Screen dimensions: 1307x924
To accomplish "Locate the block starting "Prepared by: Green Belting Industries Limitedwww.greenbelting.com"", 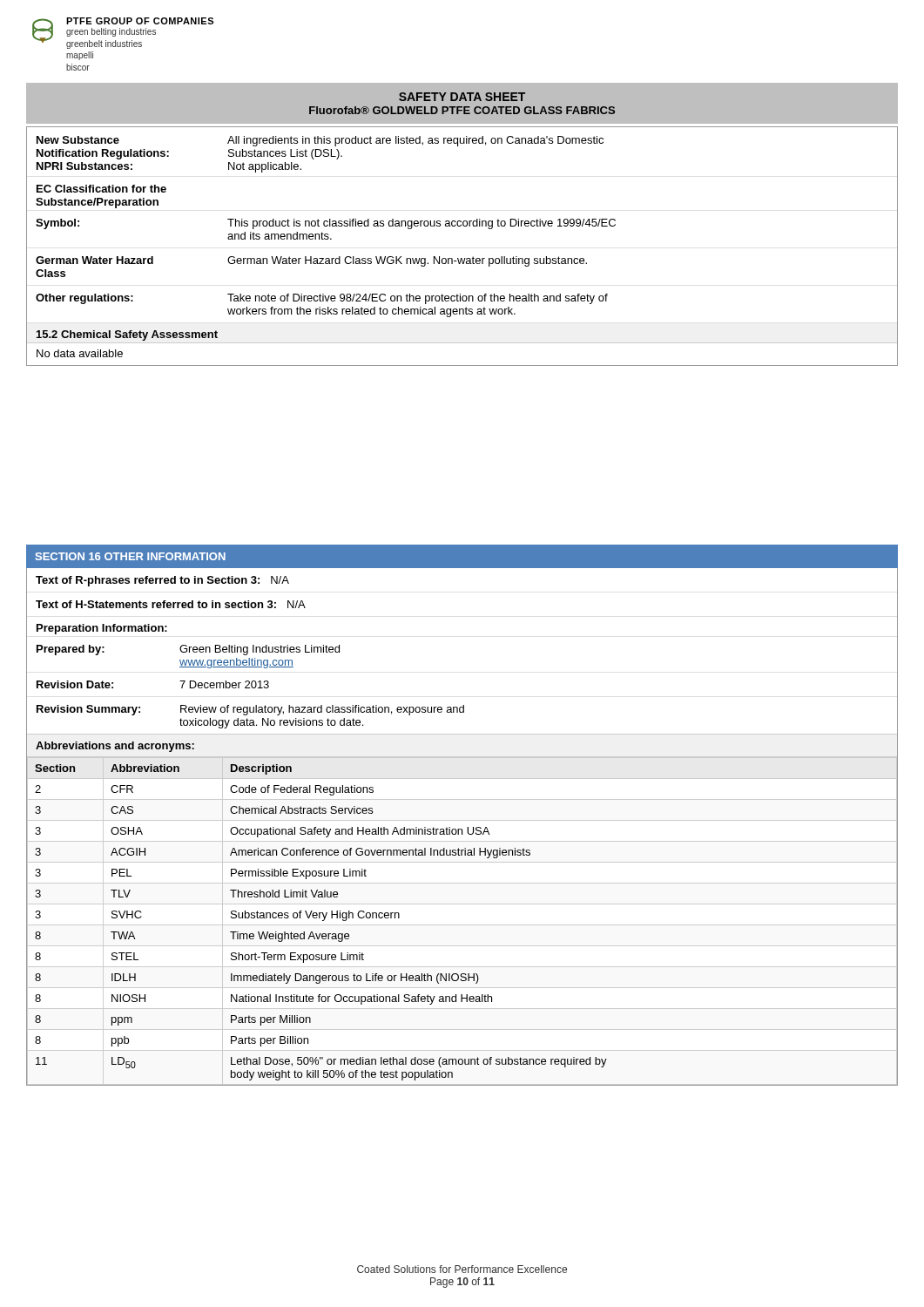I will (188, 655).
